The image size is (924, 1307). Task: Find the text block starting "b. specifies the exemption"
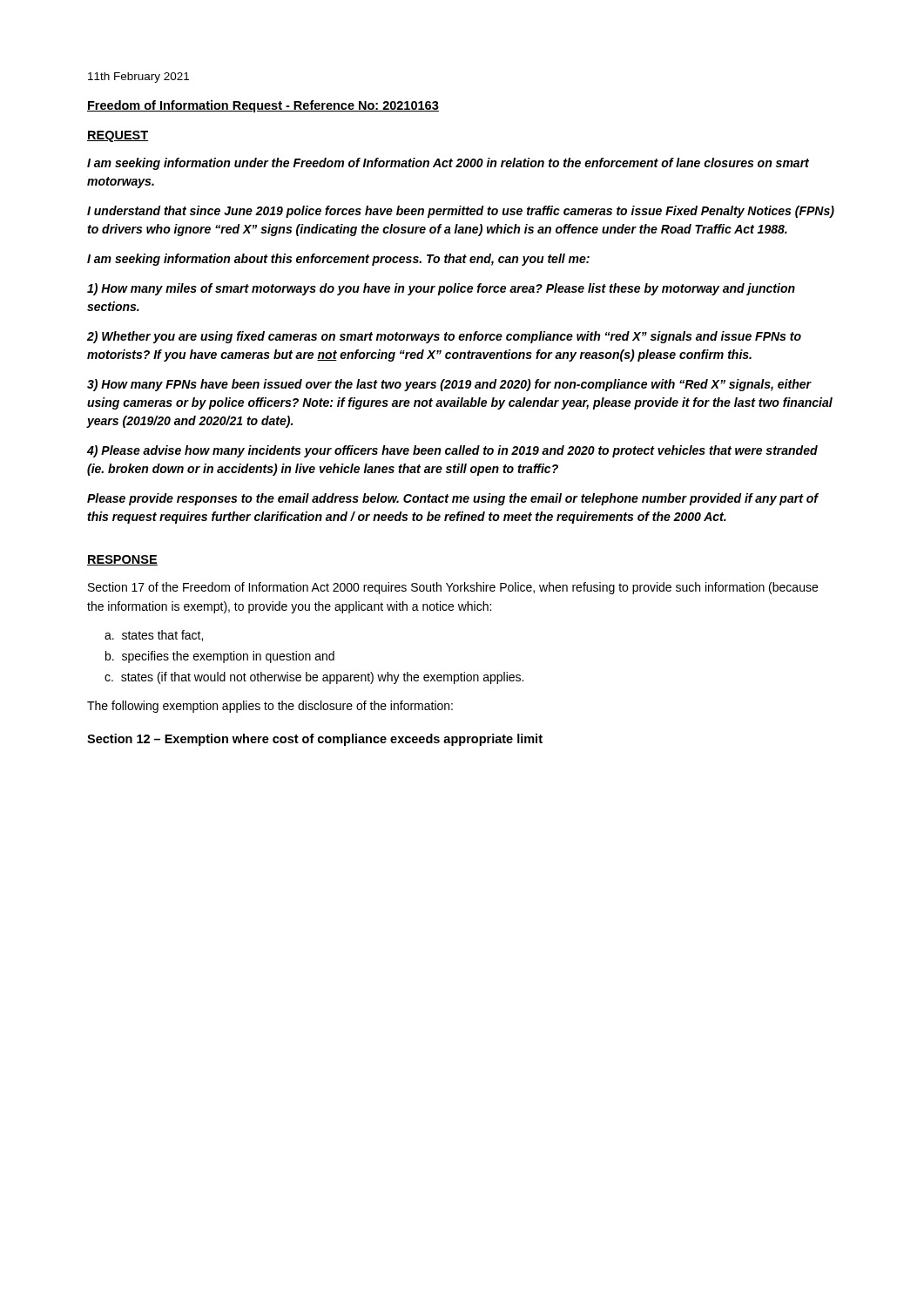click(x=220, y=656)
